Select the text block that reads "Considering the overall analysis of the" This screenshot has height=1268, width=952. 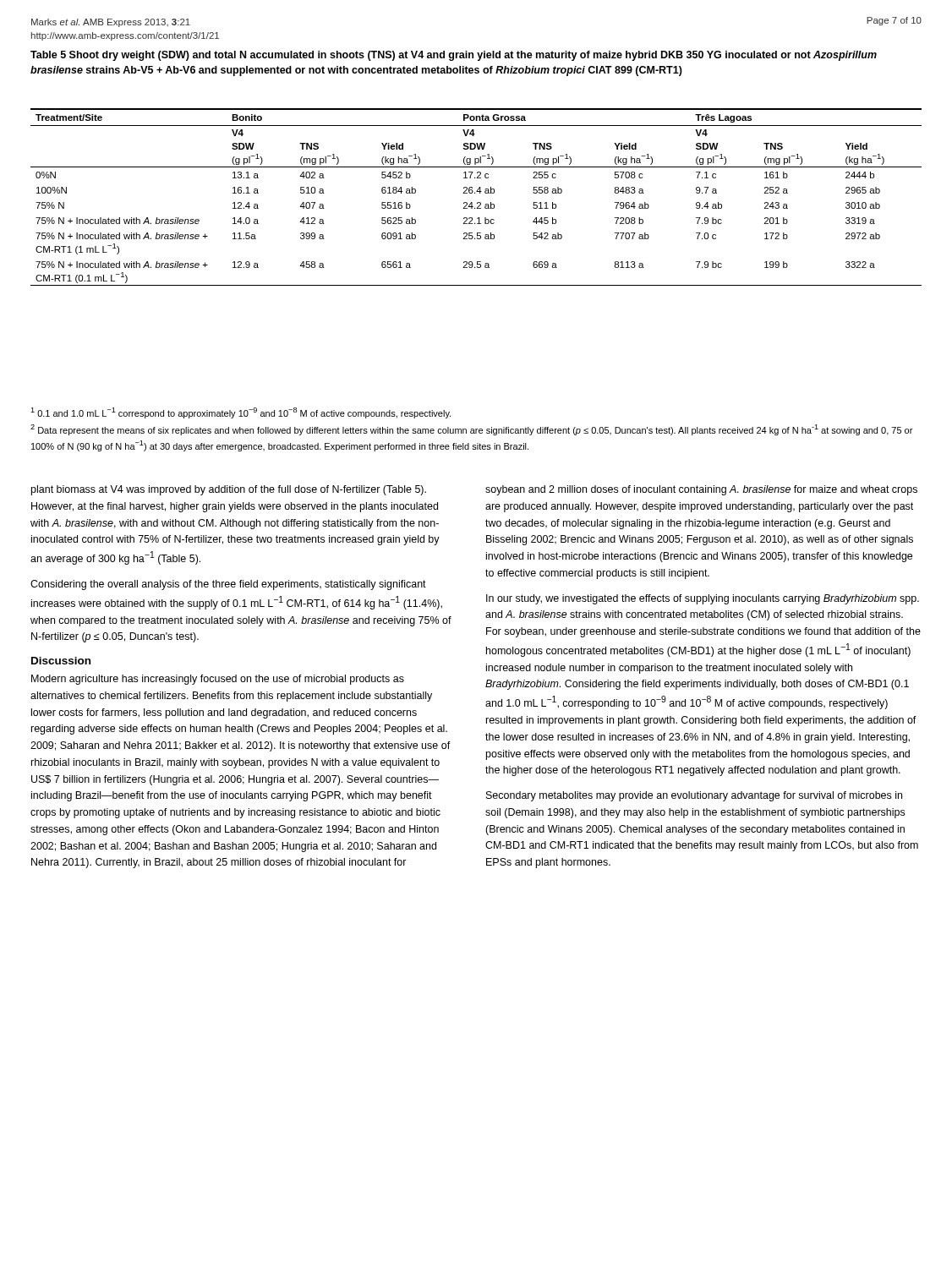coord(241,610)
